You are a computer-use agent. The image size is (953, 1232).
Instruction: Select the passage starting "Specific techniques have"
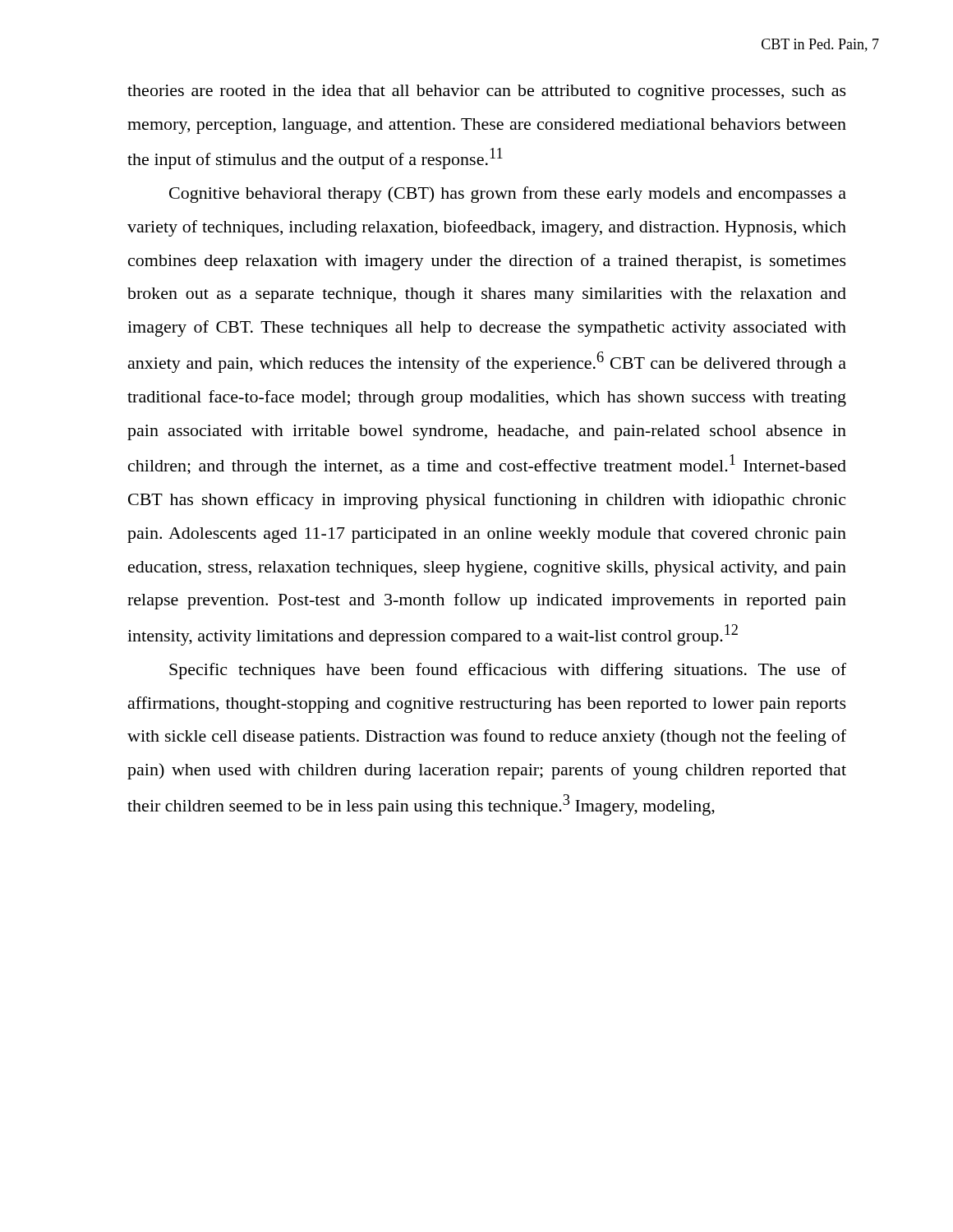[487, 737]
